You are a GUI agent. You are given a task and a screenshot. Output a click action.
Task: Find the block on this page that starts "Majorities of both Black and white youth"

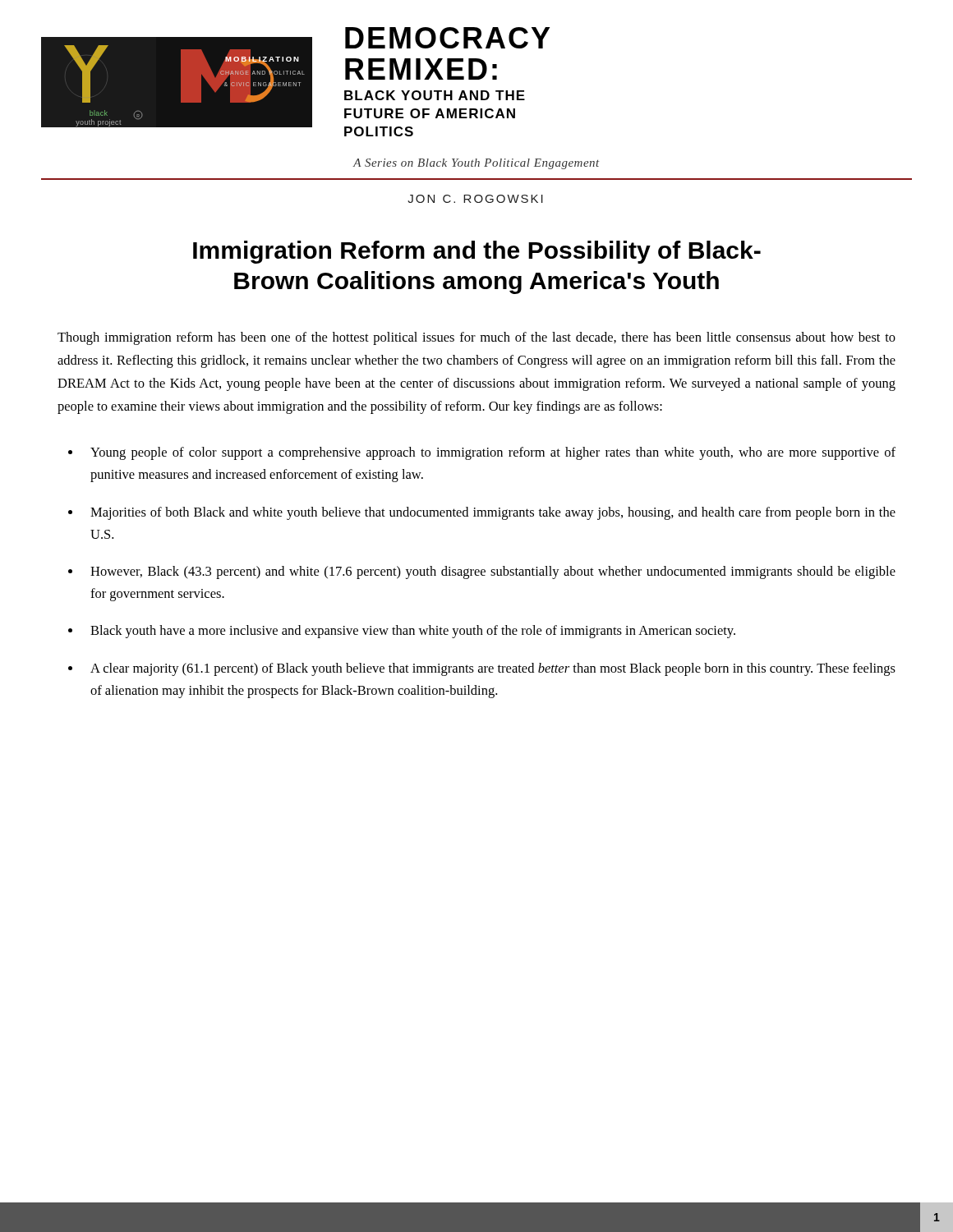tap(493, 523)
